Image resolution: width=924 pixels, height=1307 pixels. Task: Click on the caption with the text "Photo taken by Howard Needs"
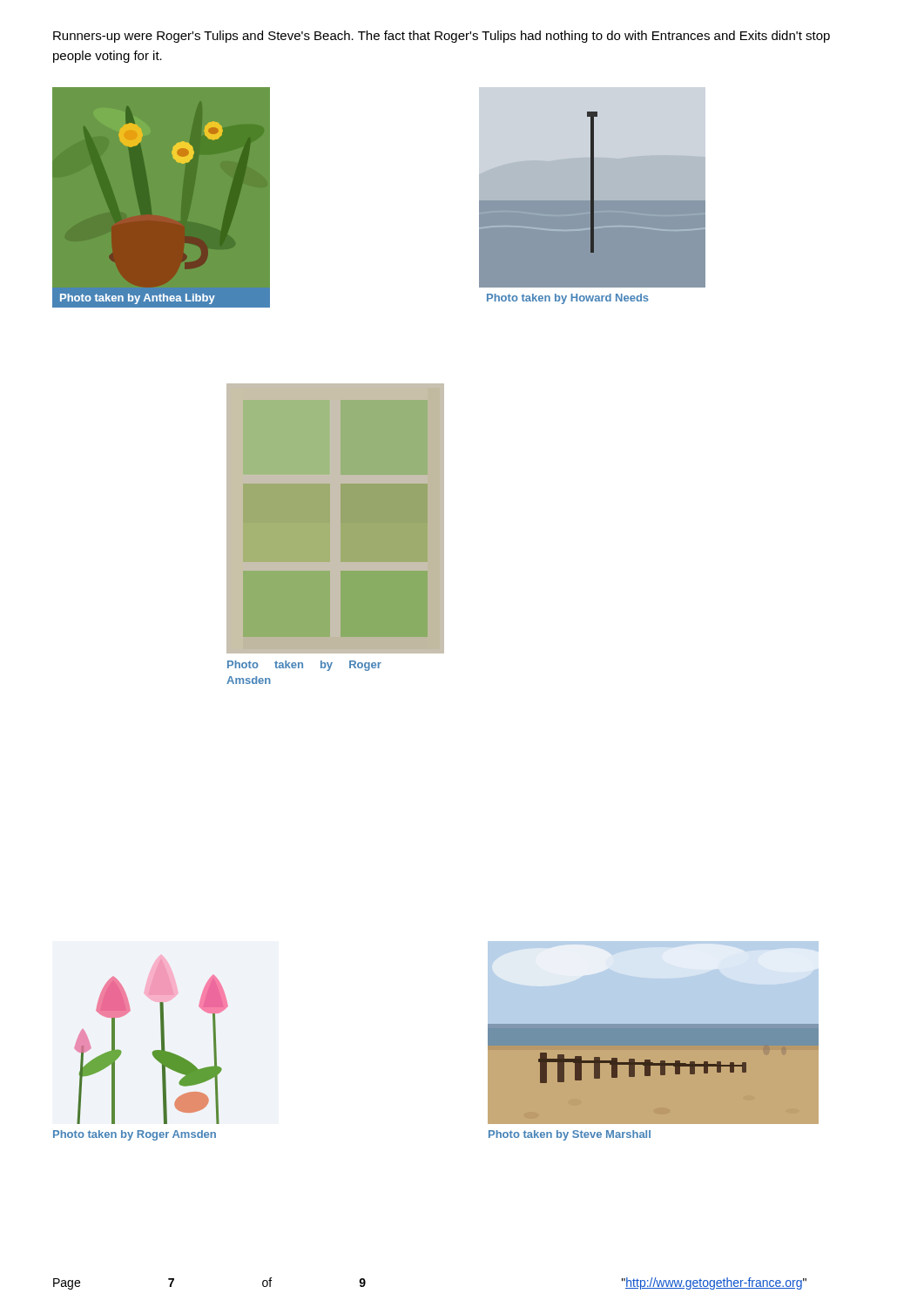click(x=567, y=298)
